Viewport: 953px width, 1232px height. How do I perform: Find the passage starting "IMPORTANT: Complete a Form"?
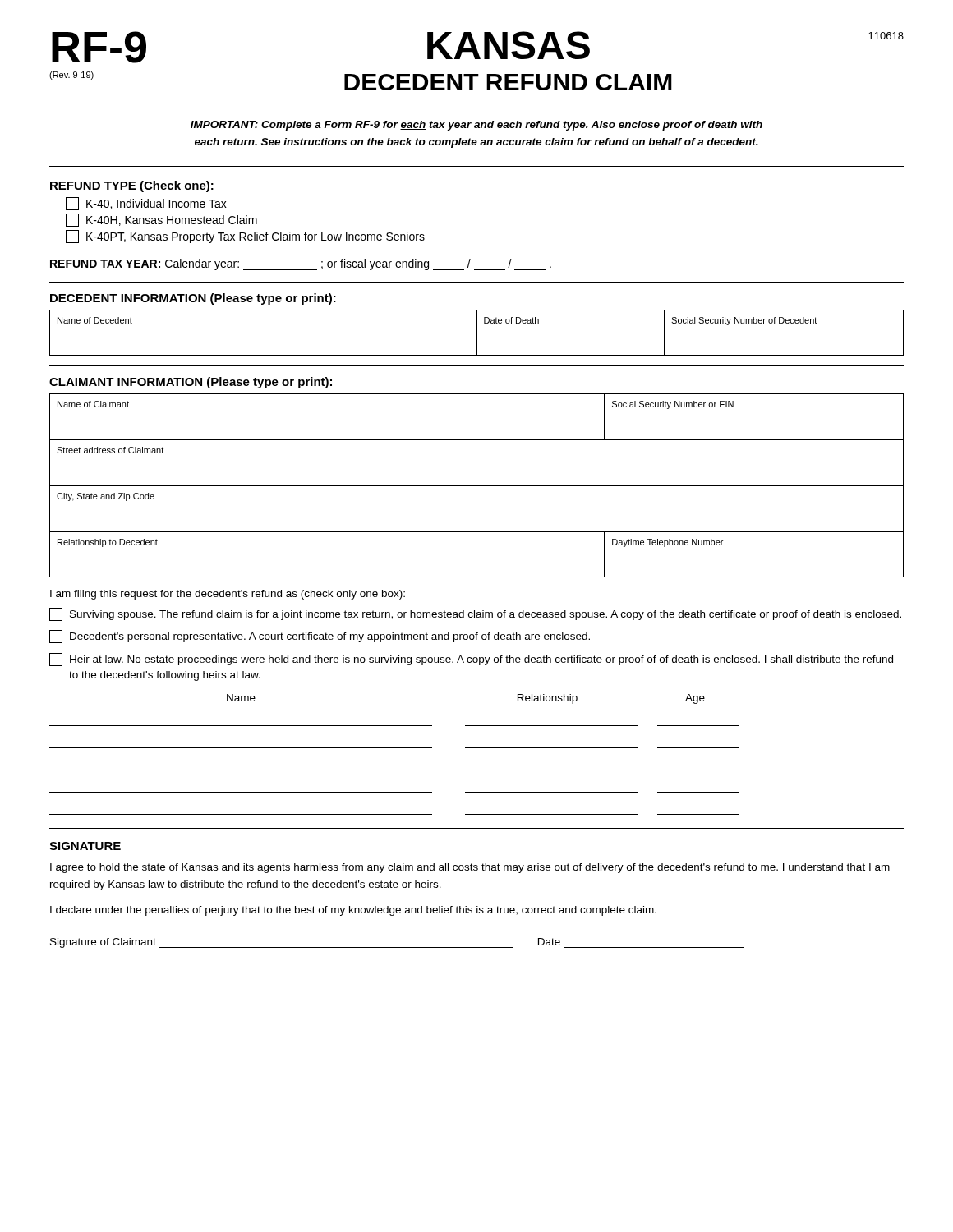pos(476,133)
